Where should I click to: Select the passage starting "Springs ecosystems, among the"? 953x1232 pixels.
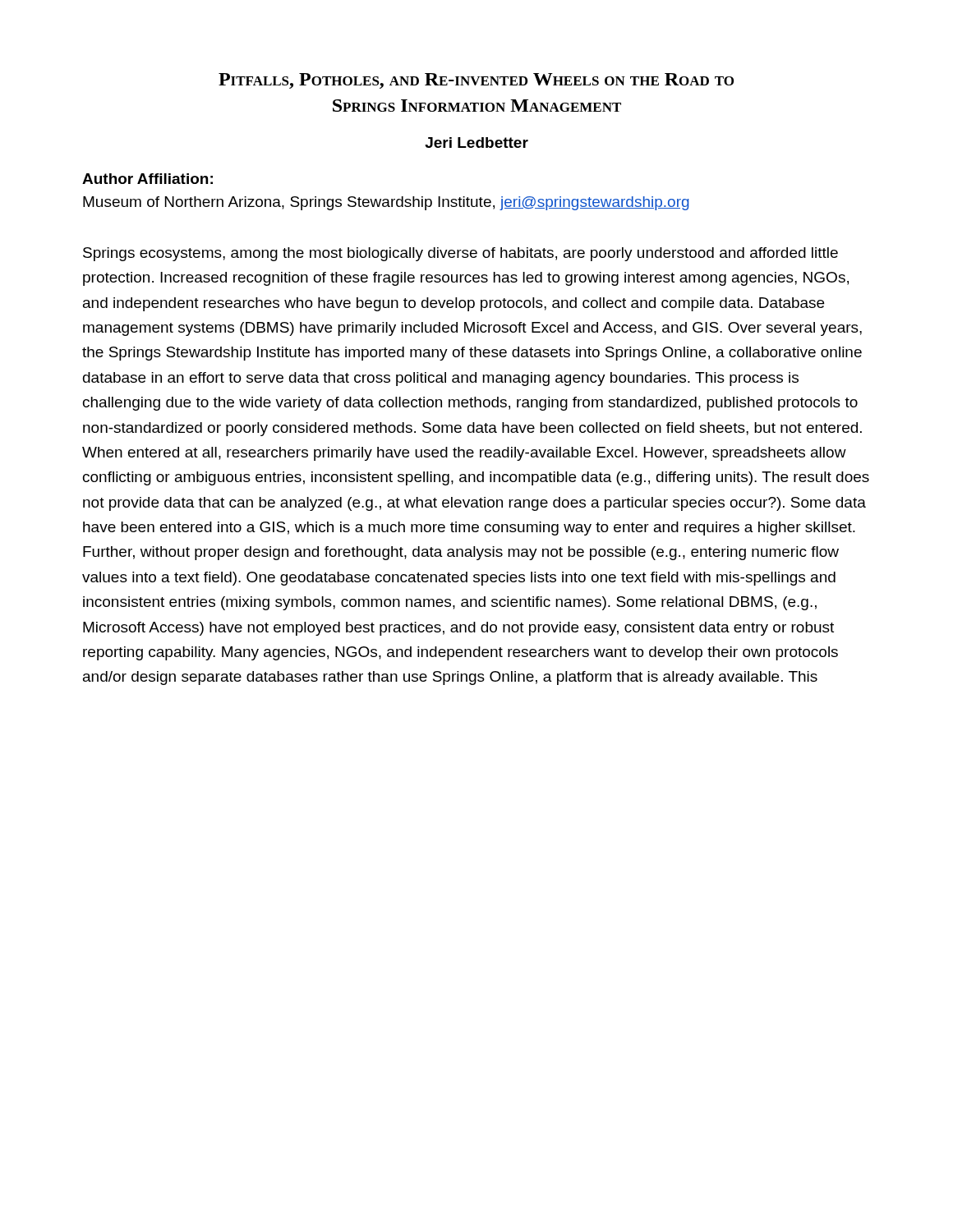[x=476, y=465]
